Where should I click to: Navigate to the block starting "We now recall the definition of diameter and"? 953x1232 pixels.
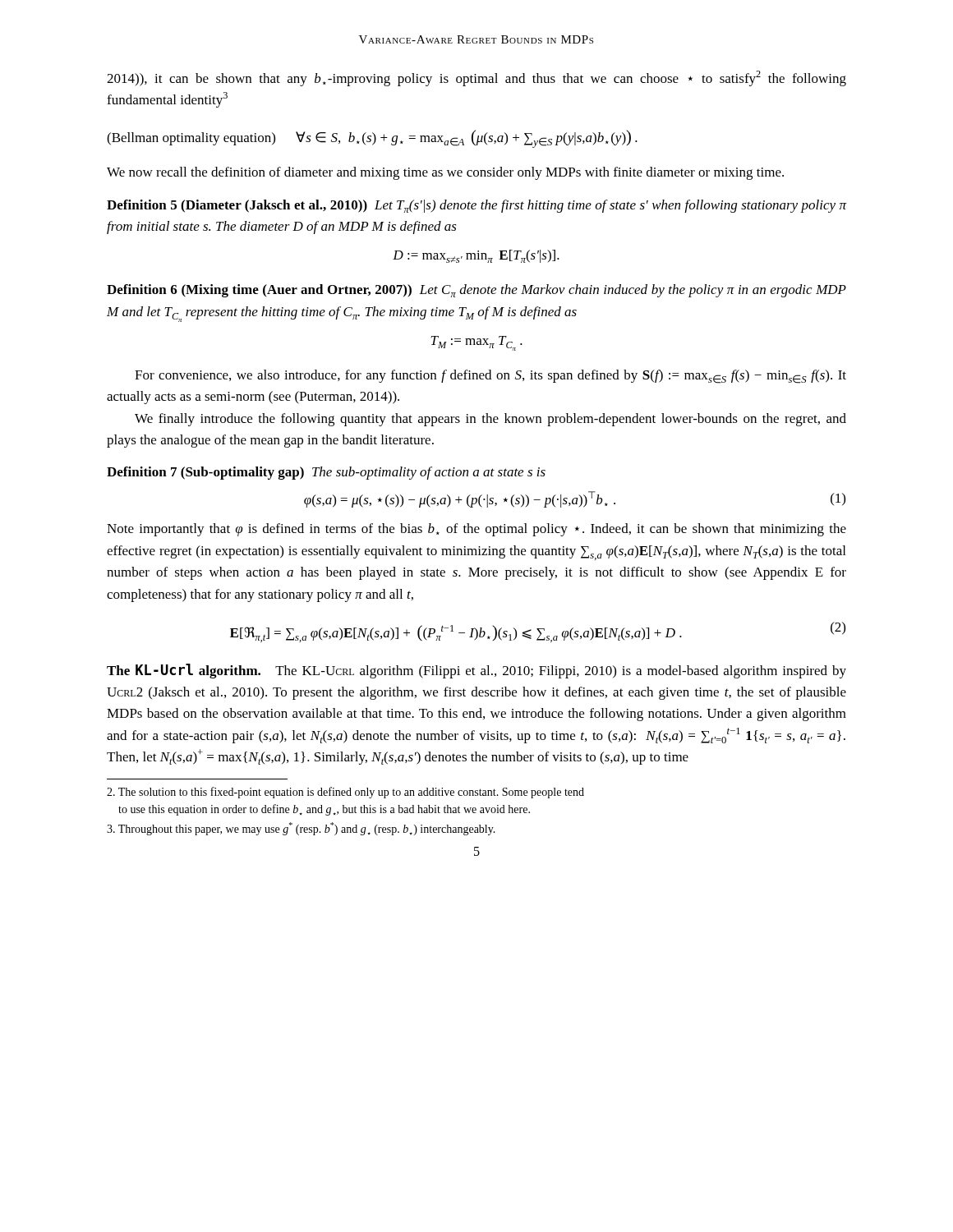[446, 172]
